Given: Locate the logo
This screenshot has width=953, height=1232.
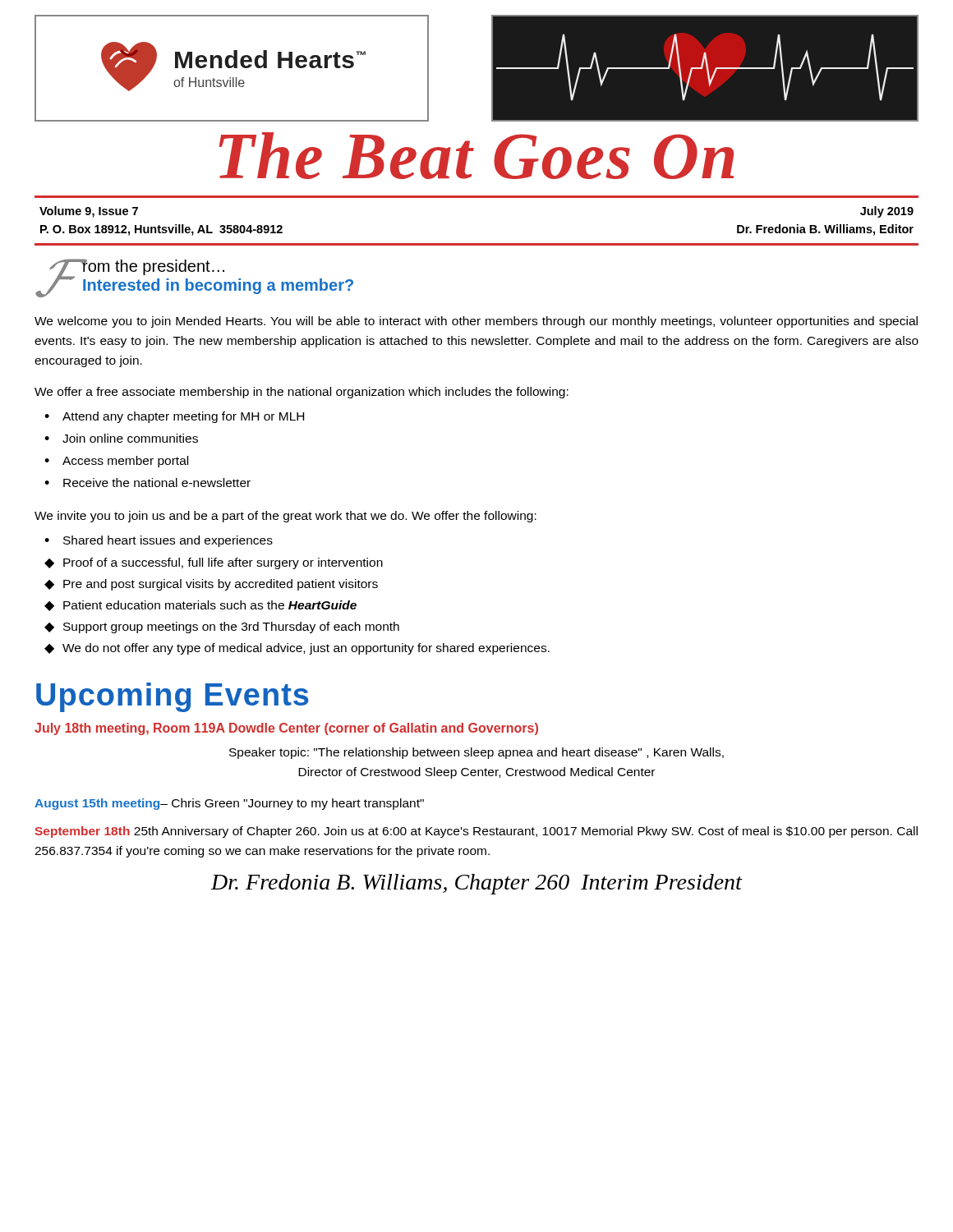Looking at the screenshot, I should tap(232, 68).
